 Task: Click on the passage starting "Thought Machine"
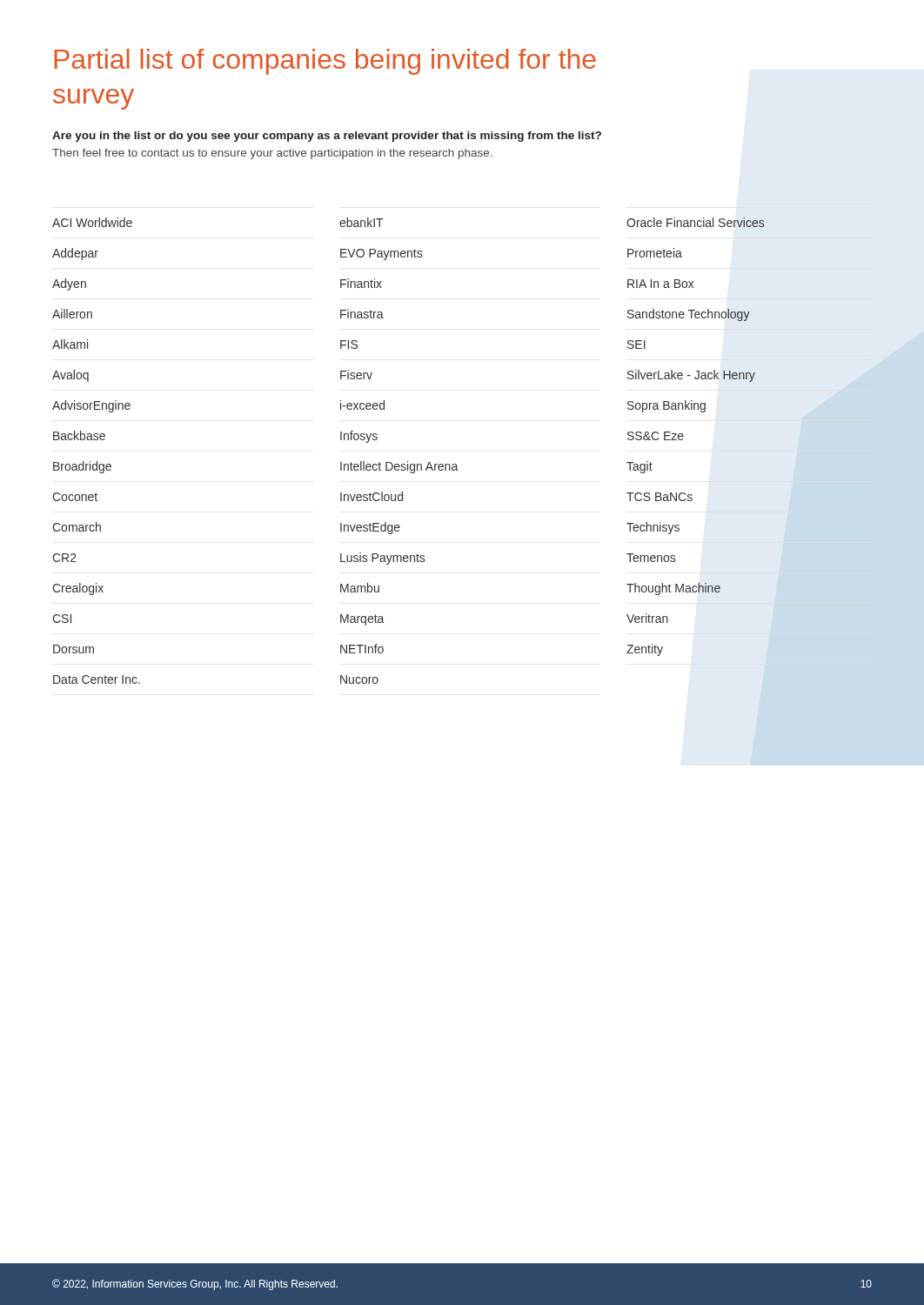tap(674, 588)
